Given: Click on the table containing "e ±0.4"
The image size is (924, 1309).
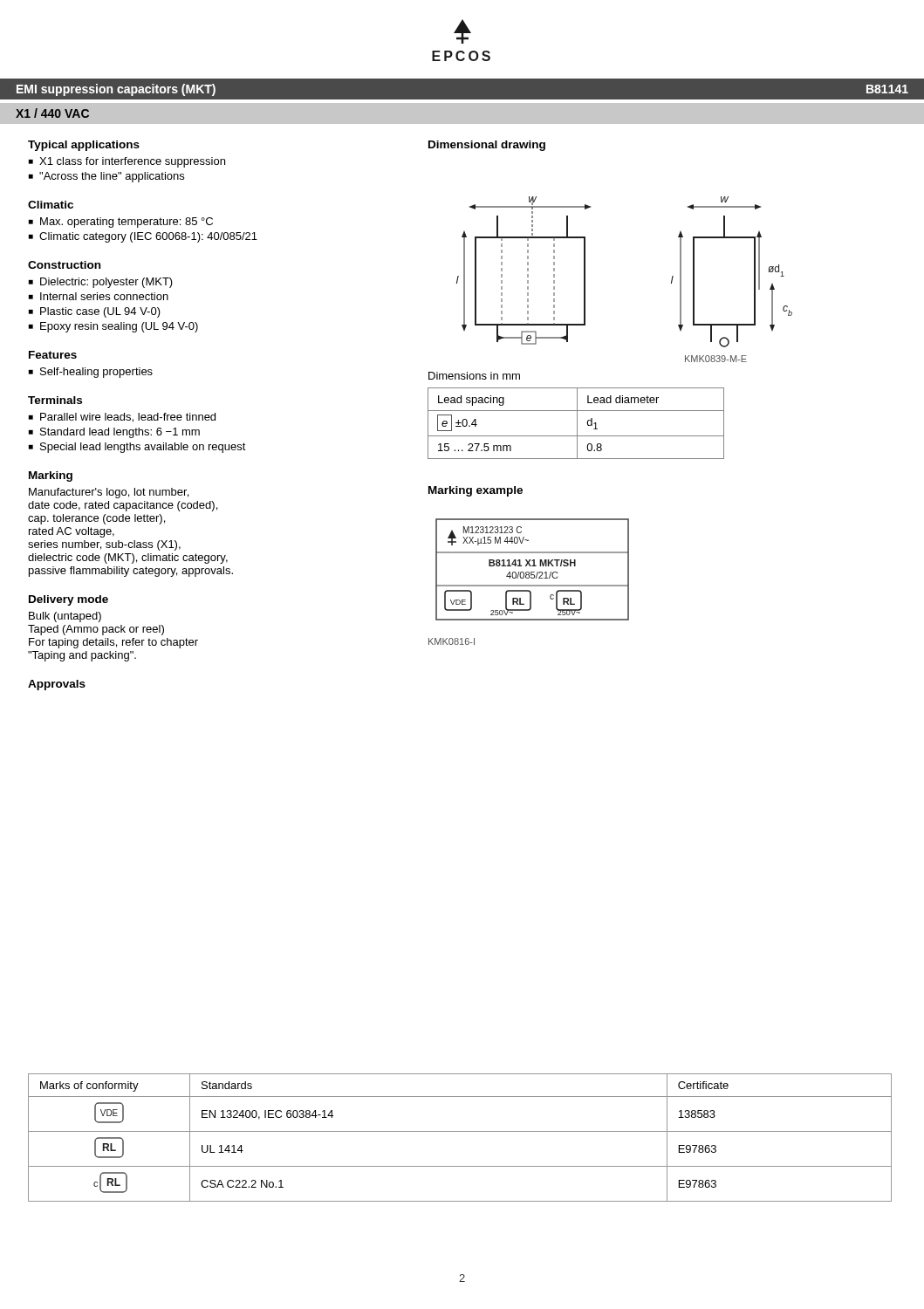Looking at the screenshot, I should click(663, 423).
